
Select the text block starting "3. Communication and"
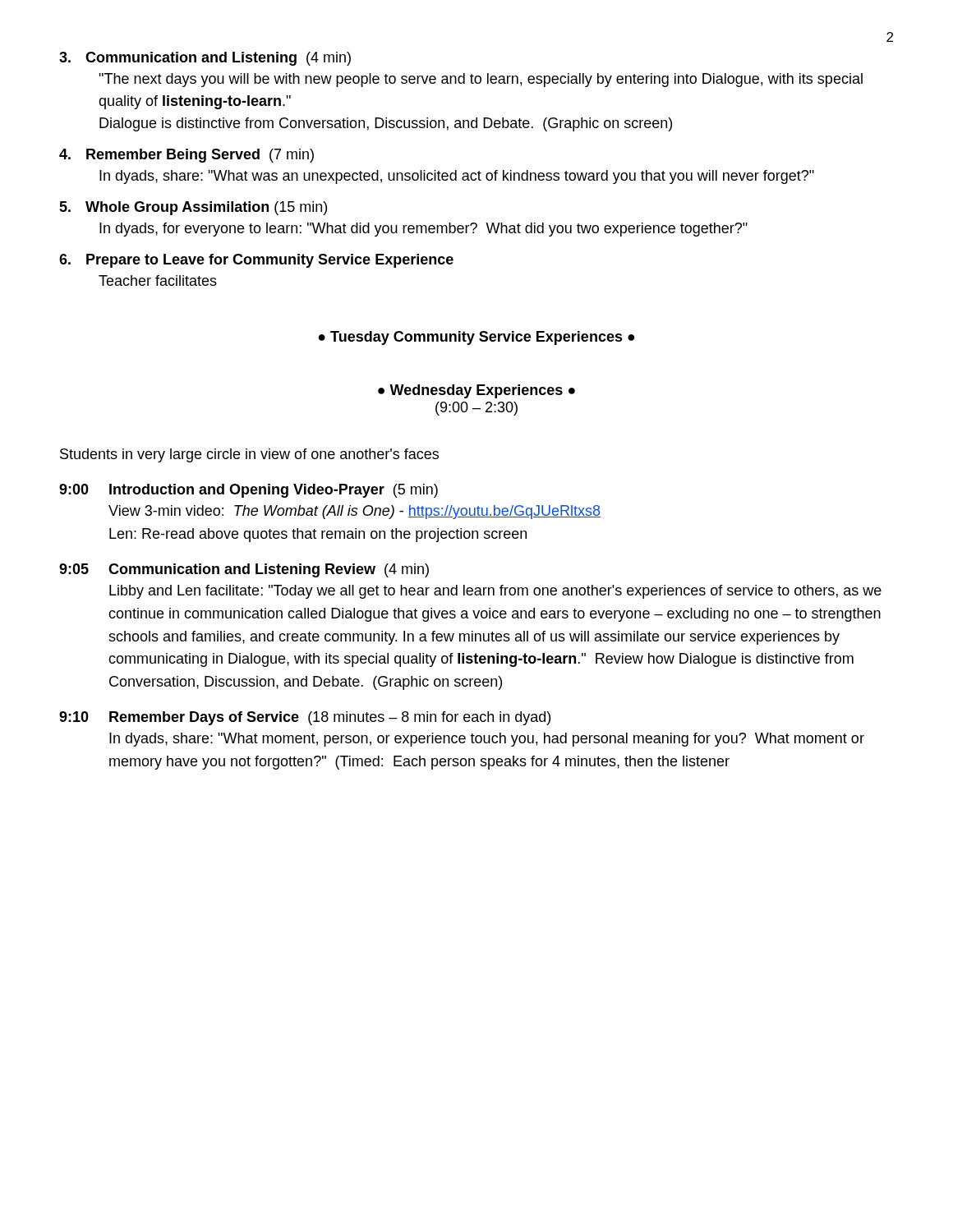476,92
